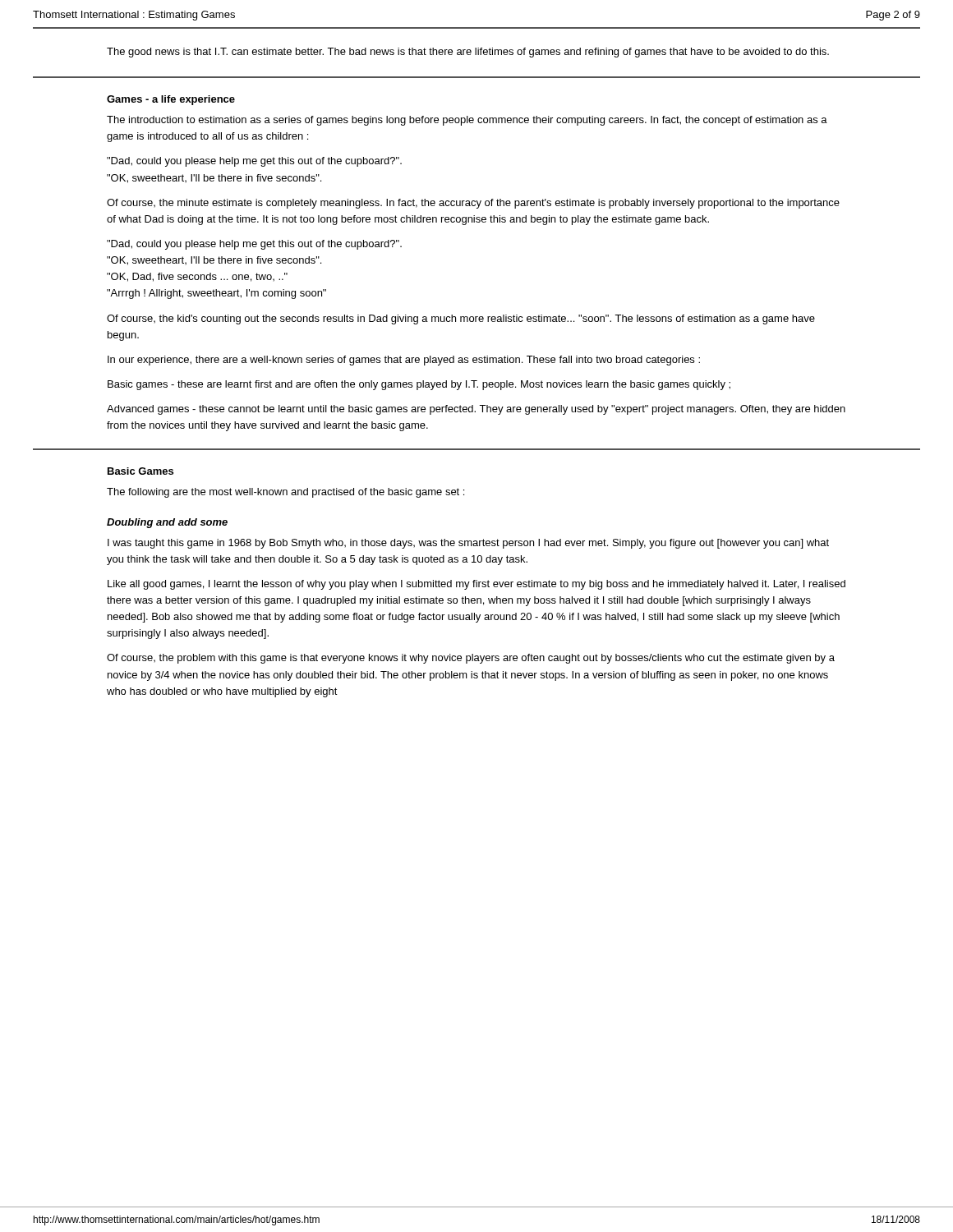Click on the text block containing "The following are the most well-known and practised"

(286, 492)
